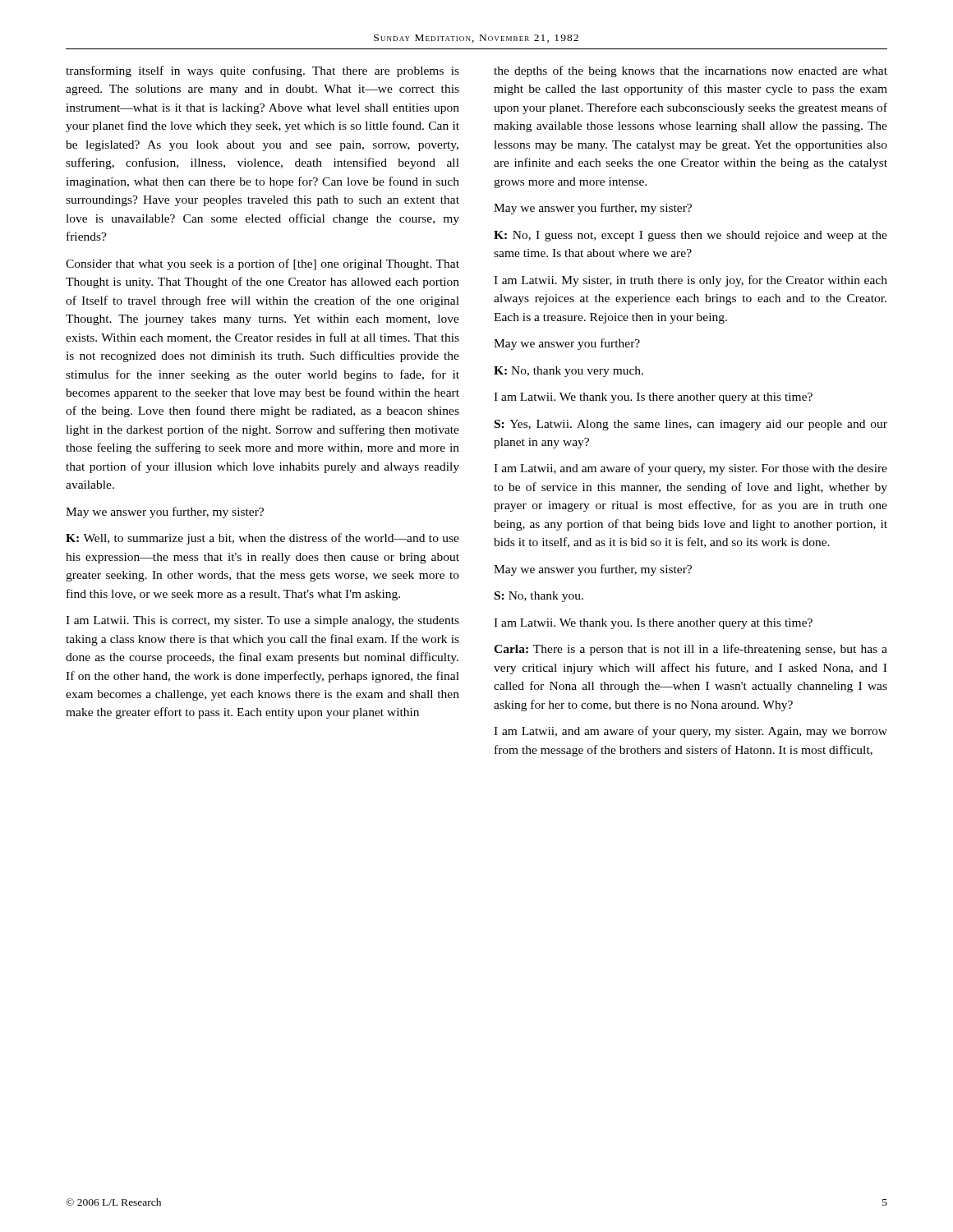Locate the block of text that opens with "K: No, thank you very"
The height and width of the screenshot is (1232, 953).
569,372
